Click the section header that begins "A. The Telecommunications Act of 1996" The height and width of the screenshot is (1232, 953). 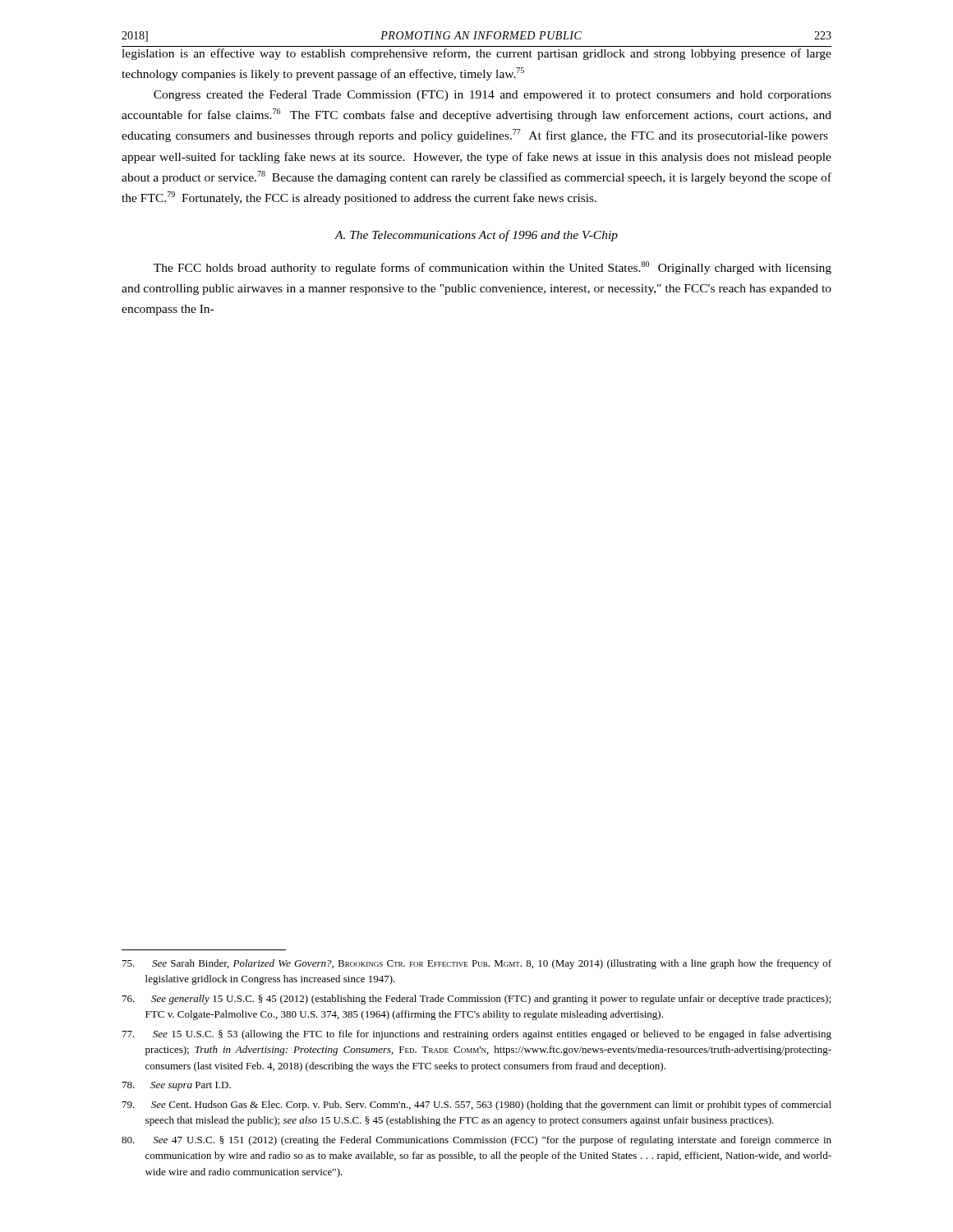(476, 234)
